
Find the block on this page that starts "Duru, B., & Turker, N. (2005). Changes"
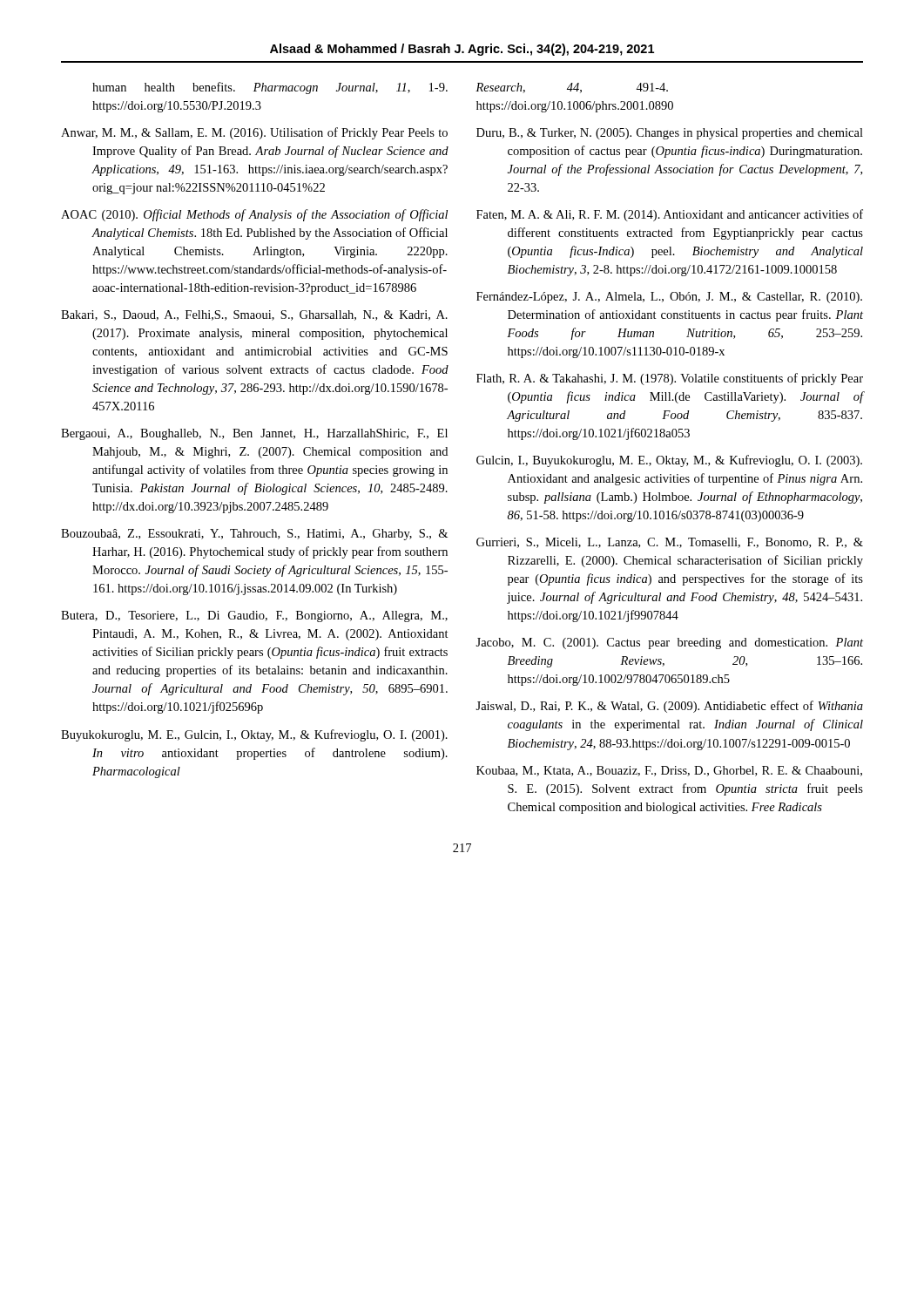click(669, 160)
